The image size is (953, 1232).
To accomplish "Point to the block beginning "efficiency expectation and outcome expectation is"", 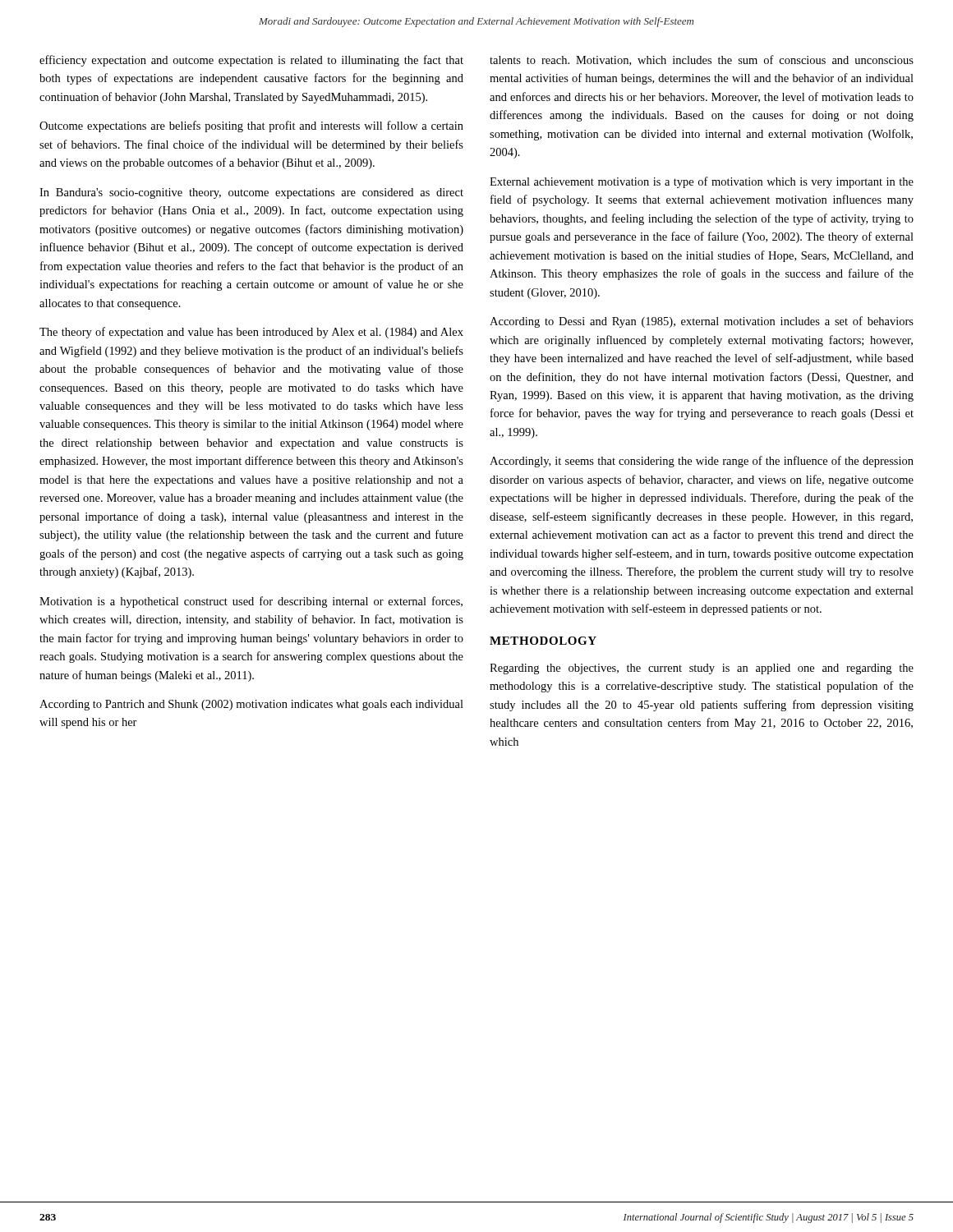I will click(x=251, y=79).
